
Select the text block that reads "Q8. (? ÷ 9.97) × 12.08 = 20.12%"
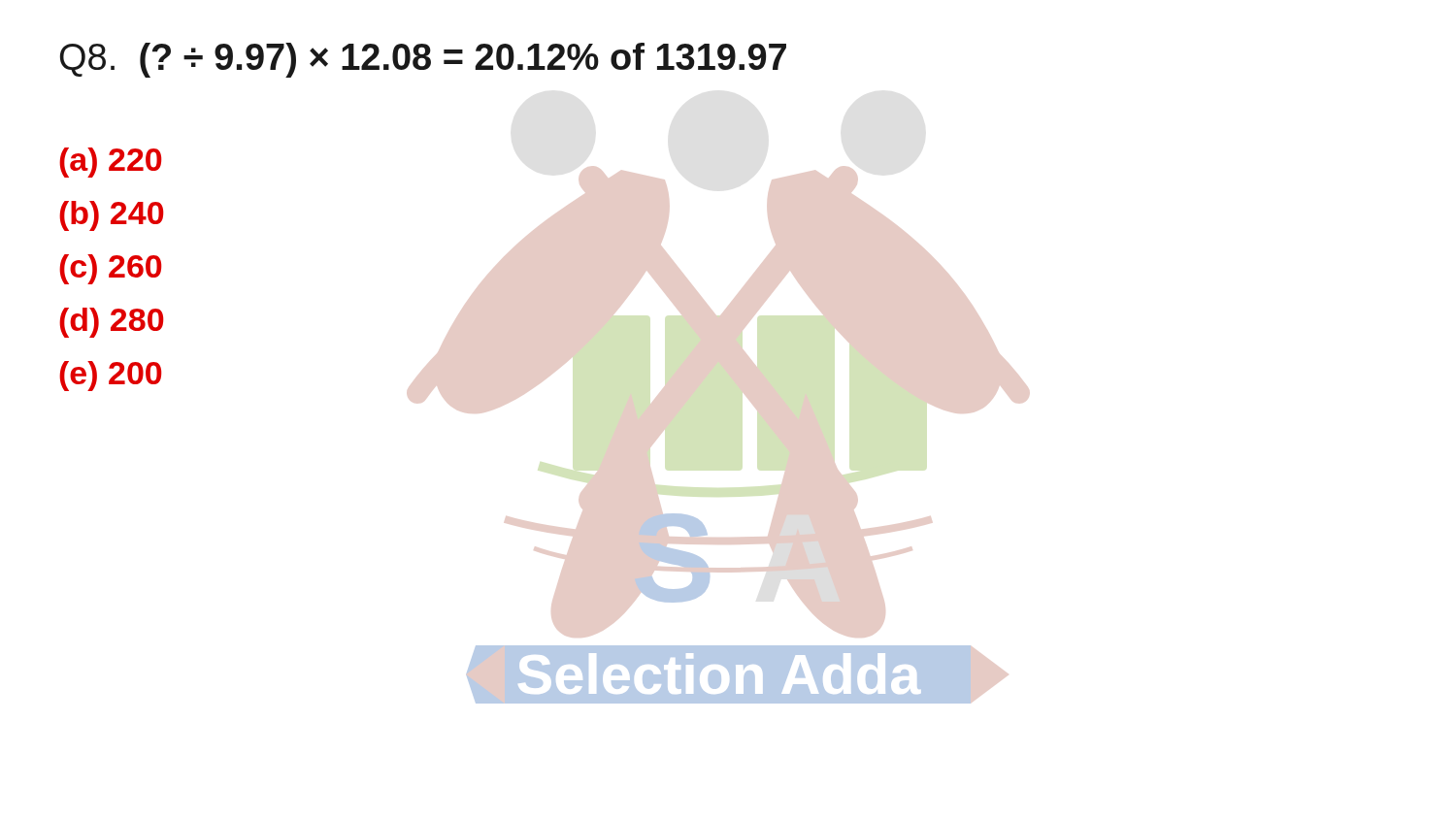[x=423, y=57]
